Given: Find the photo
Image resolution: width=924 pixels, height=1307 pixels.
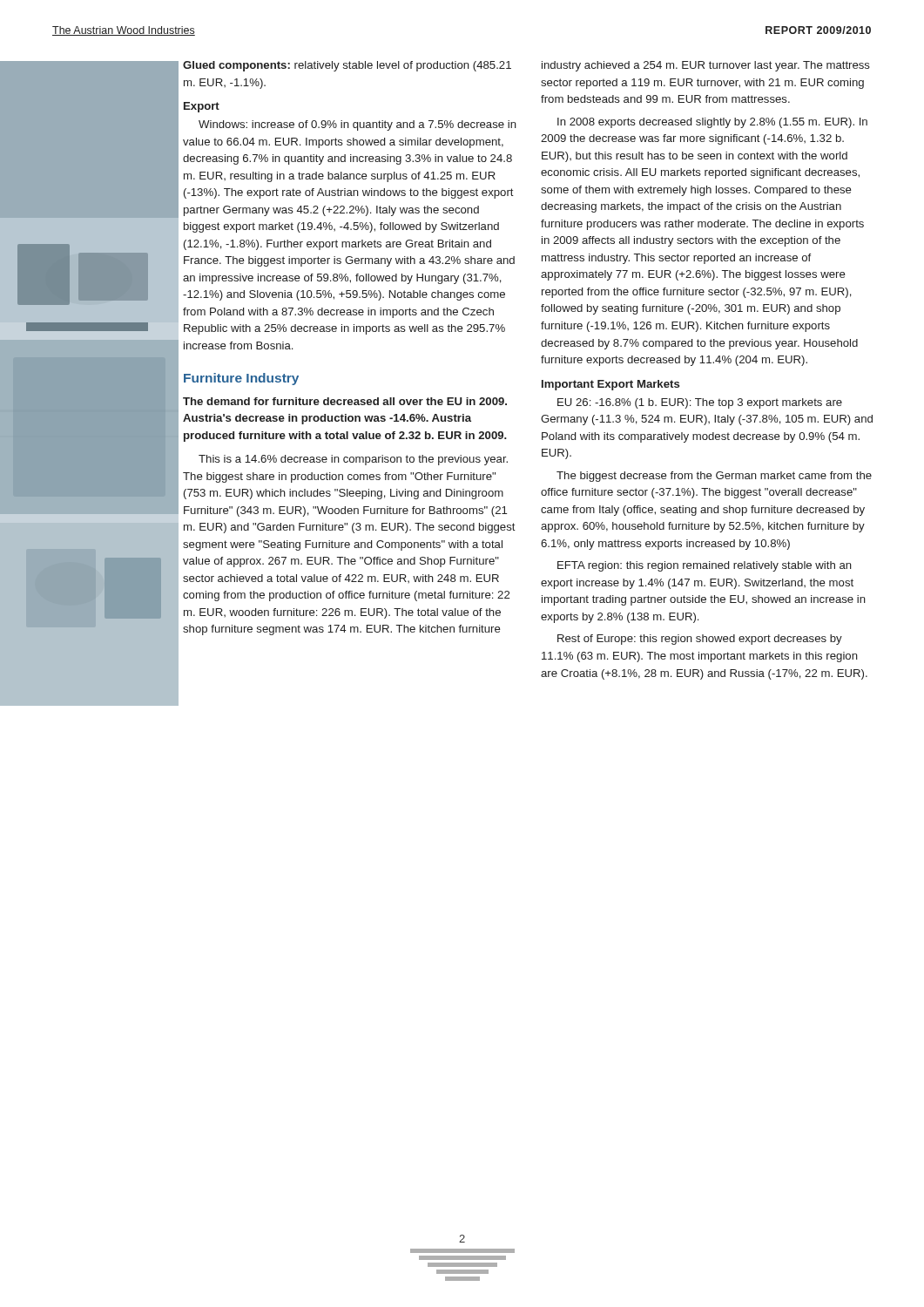Looking at the screenshot, I should click(x=89, y=383).
